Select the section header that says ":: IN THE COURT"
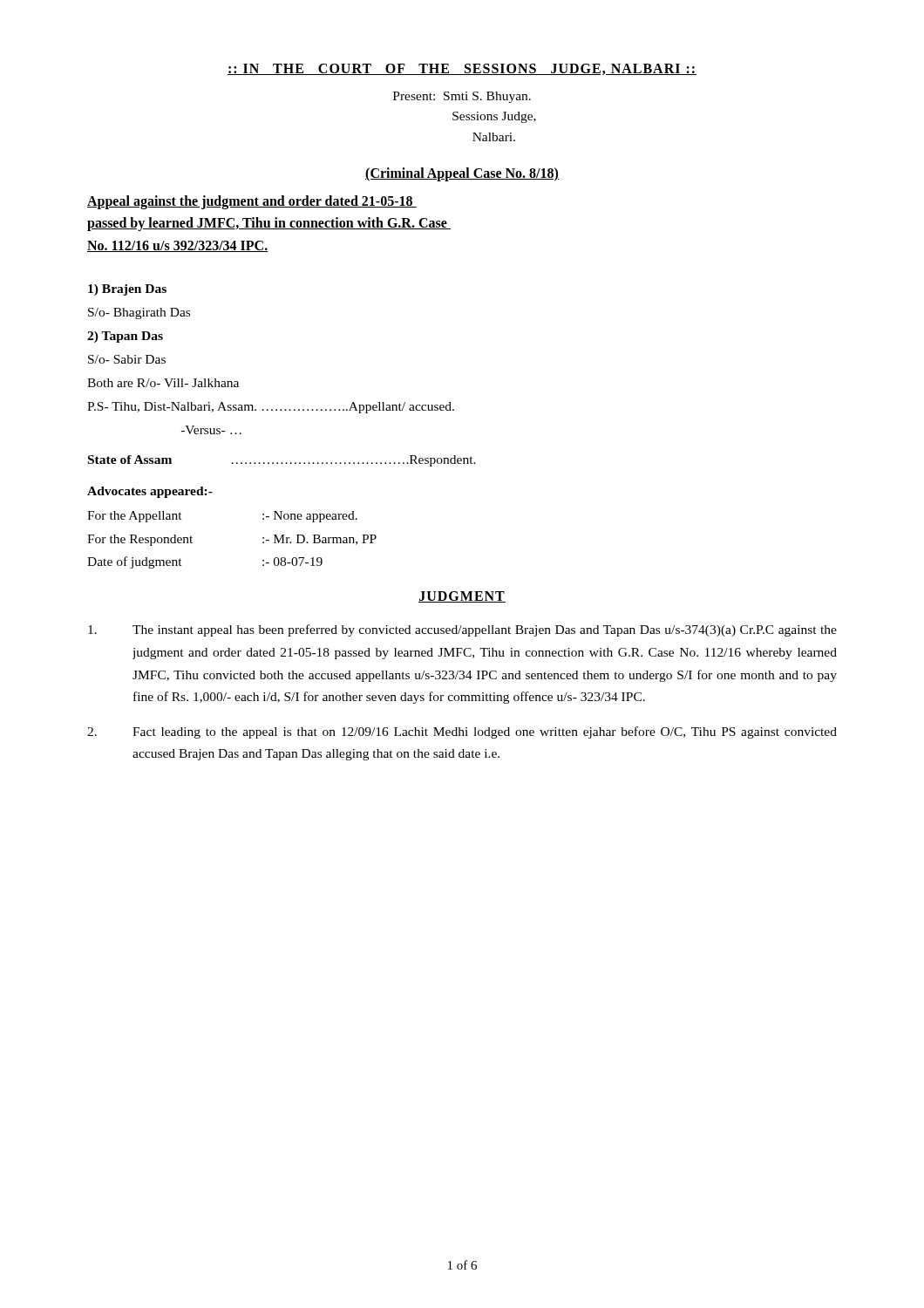Image resolution: width=924 pixels, height=1308 pixels. pyautogui.click(x=462, y=68)
